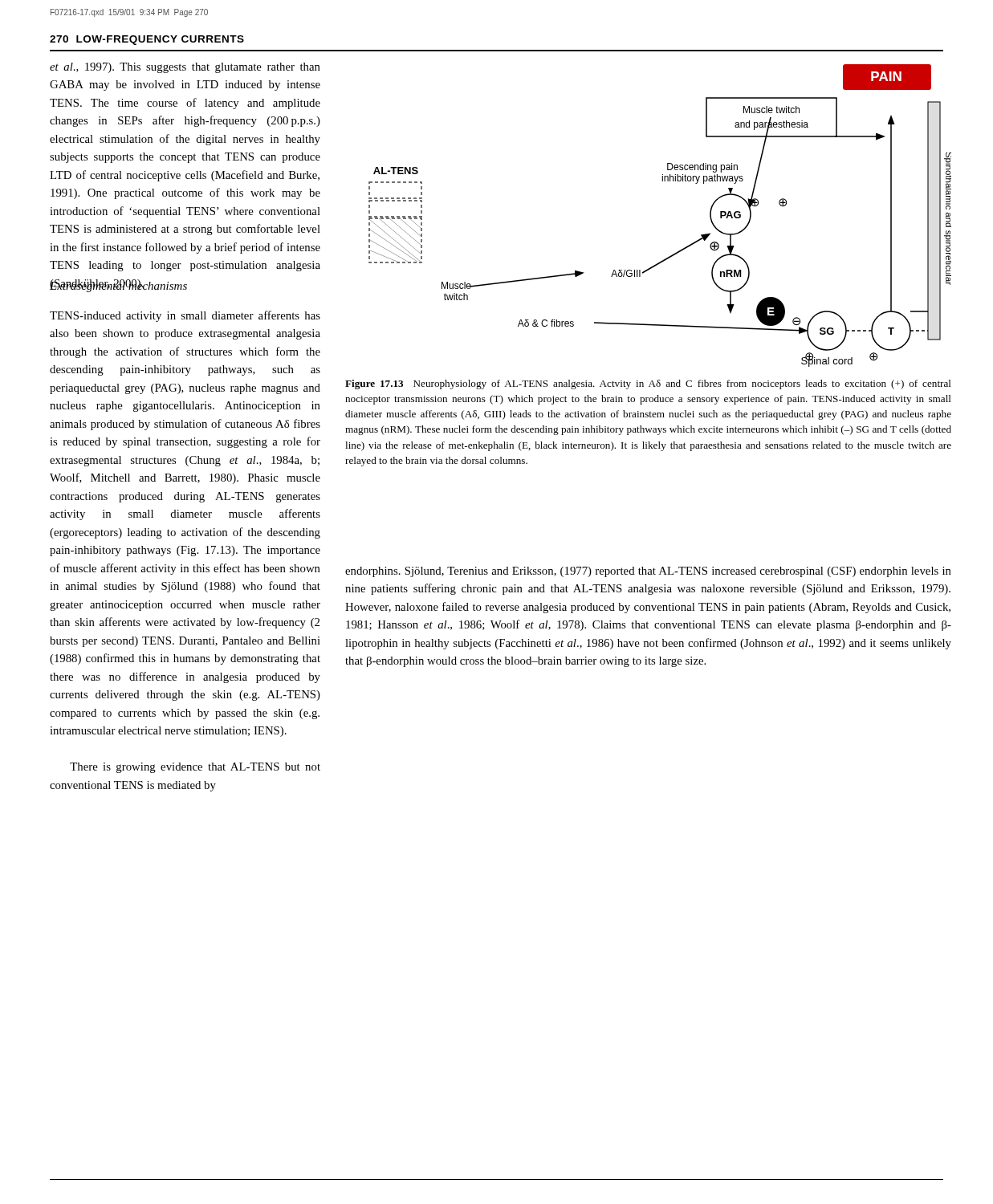Navigate to the region starting "Figure 17.13 Neurophysiology of AL-TENS"
993x1204 pixels.
pyautogui.click(x=648, y=422)
